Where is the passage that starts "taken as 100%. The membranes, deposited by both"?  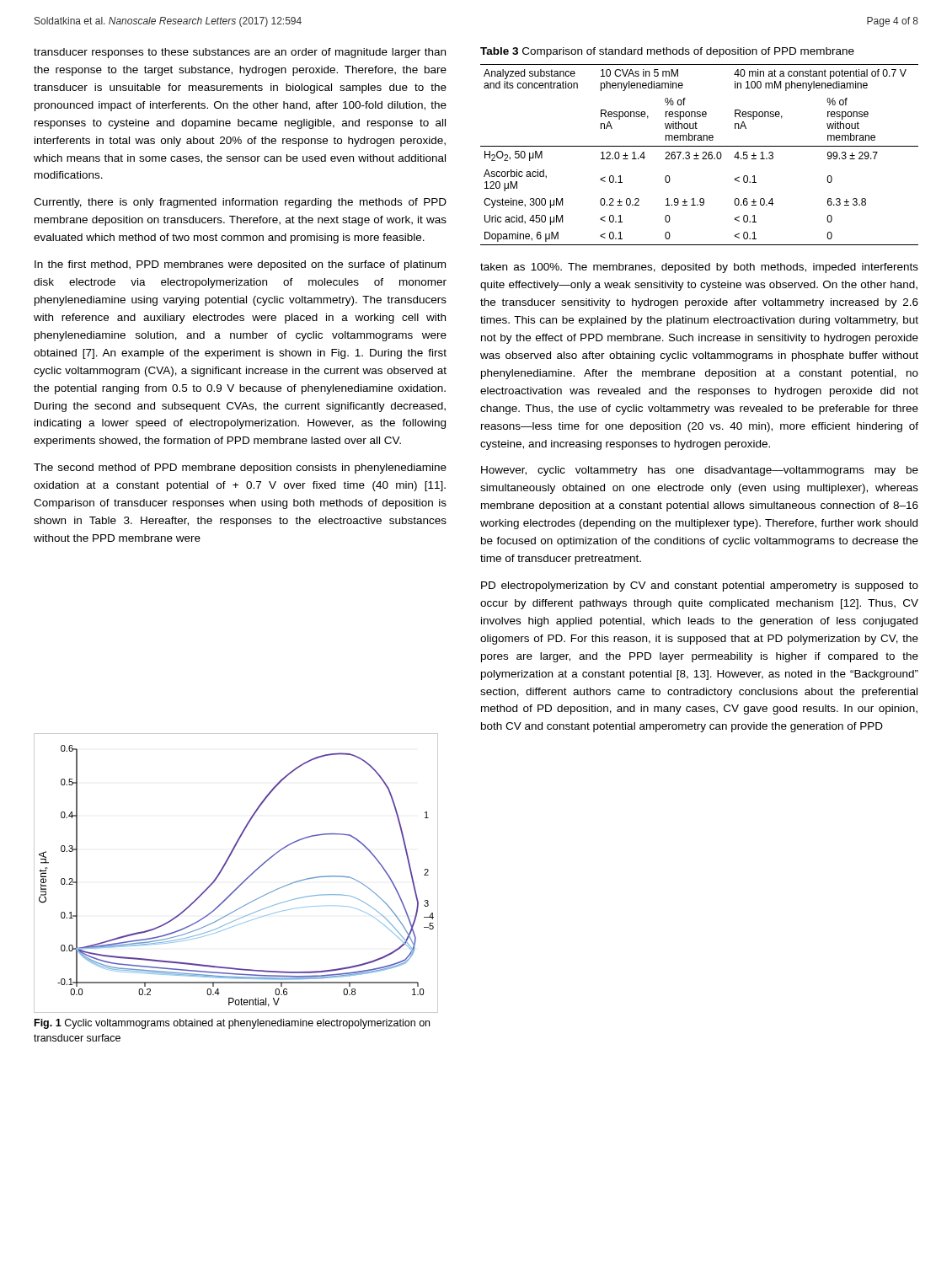point(699,356)
